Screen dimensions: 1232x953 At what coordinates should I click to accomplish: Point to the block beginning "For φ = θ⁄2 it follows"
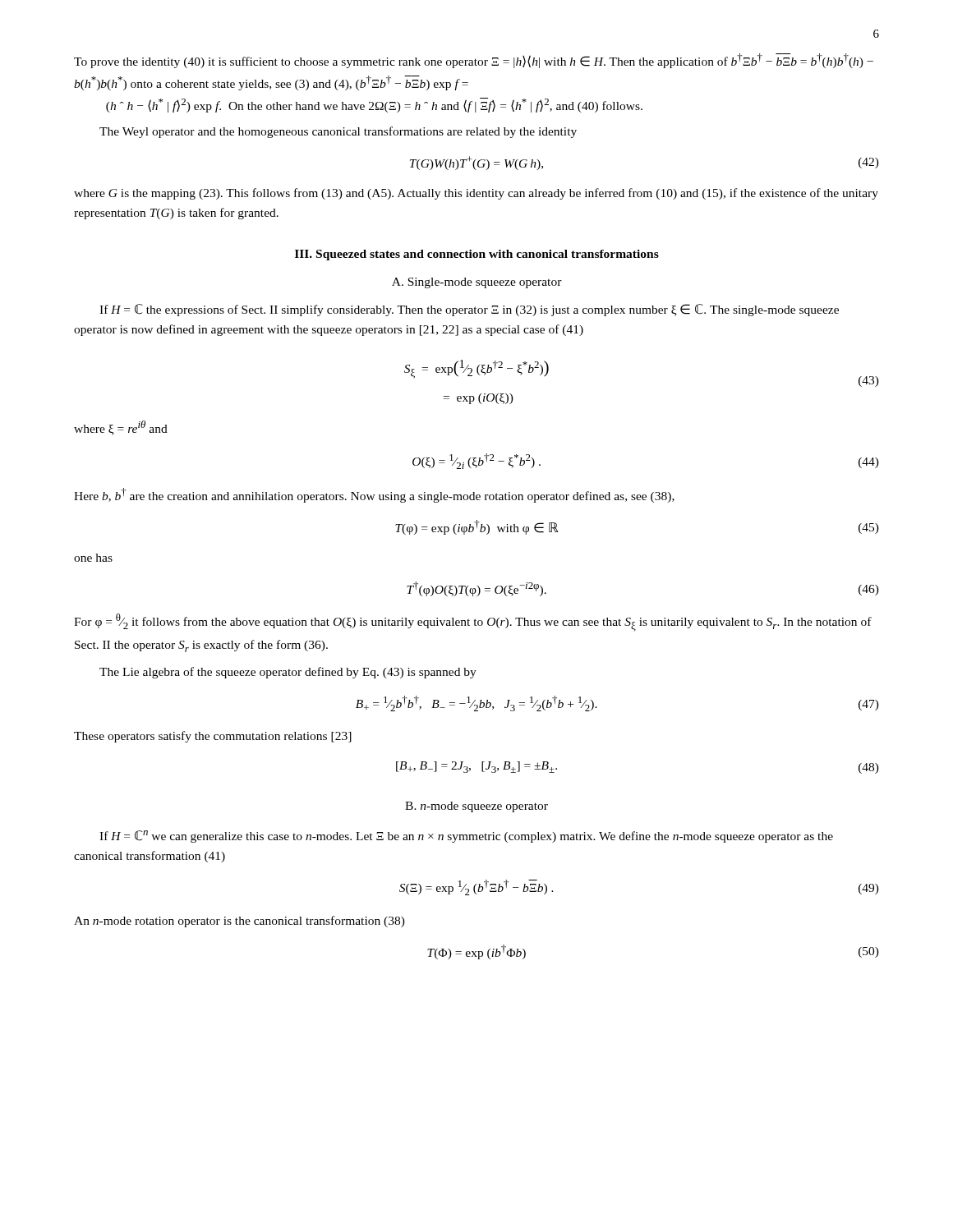(x=473, y=633)
